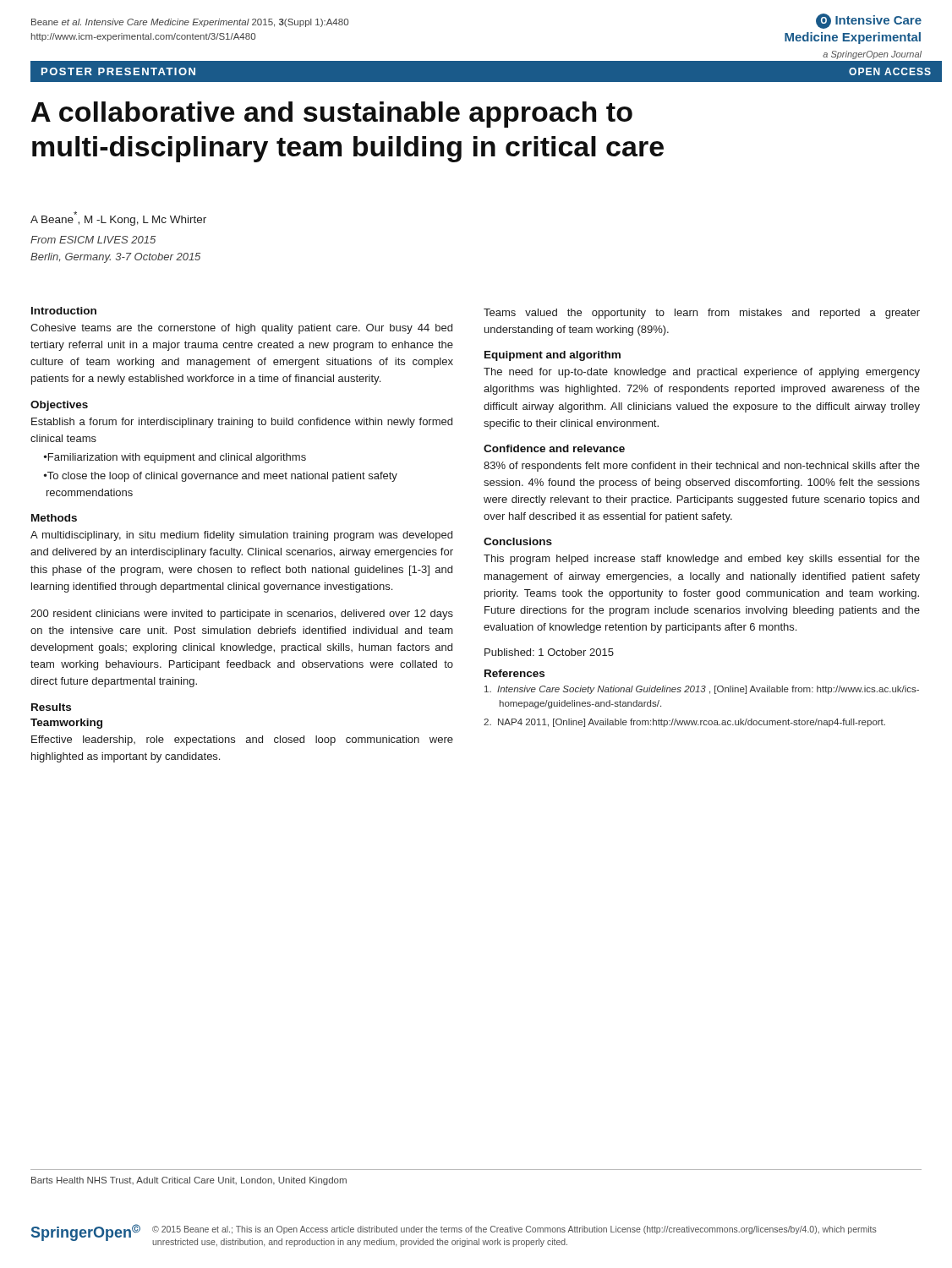Locate the block of text that opens with "The need for up-to-date knowledge"

point(702,397)
